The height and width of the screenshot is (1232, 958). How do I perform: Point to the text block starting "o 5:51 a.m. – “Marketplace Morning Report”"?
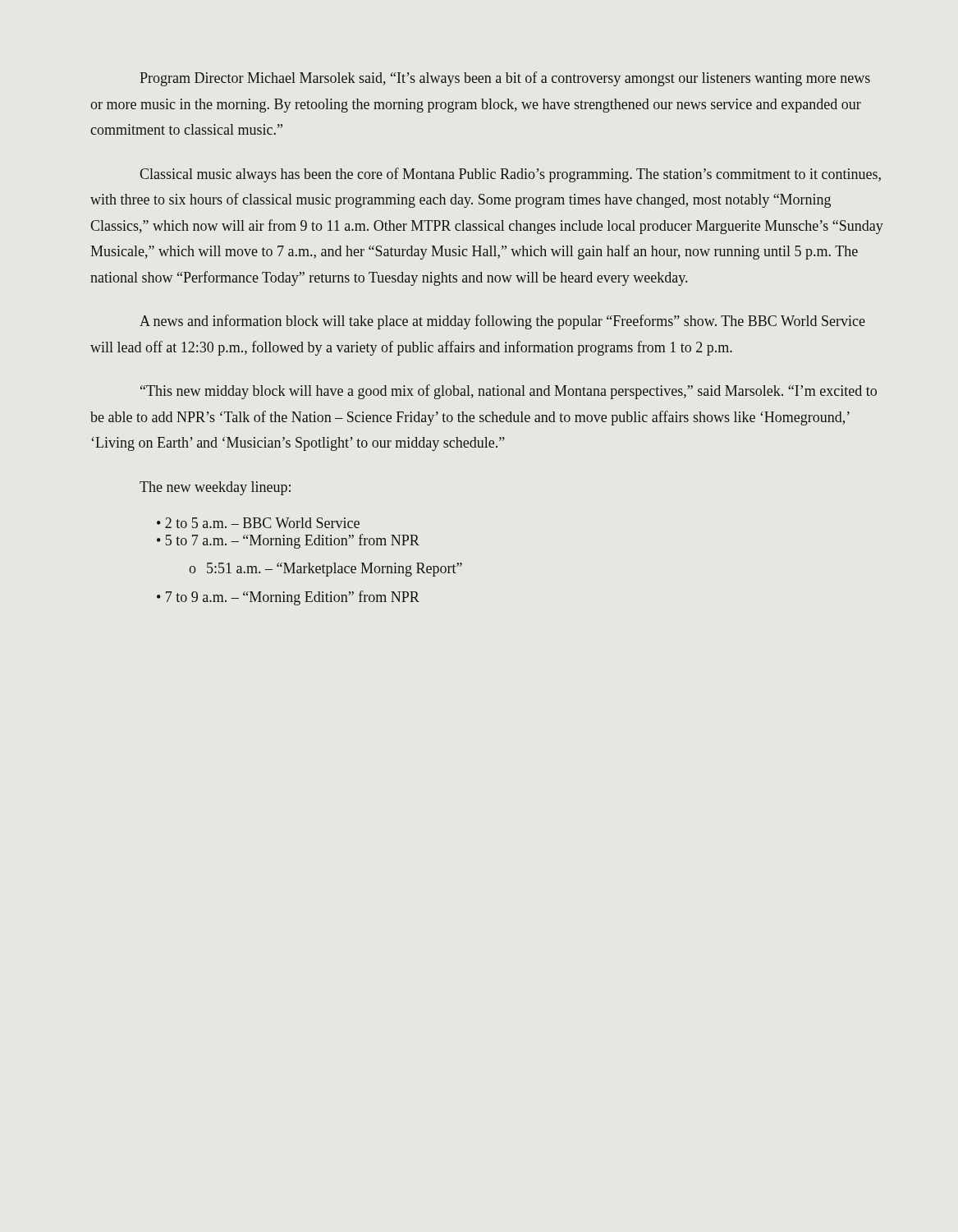(x=325, y=570)
